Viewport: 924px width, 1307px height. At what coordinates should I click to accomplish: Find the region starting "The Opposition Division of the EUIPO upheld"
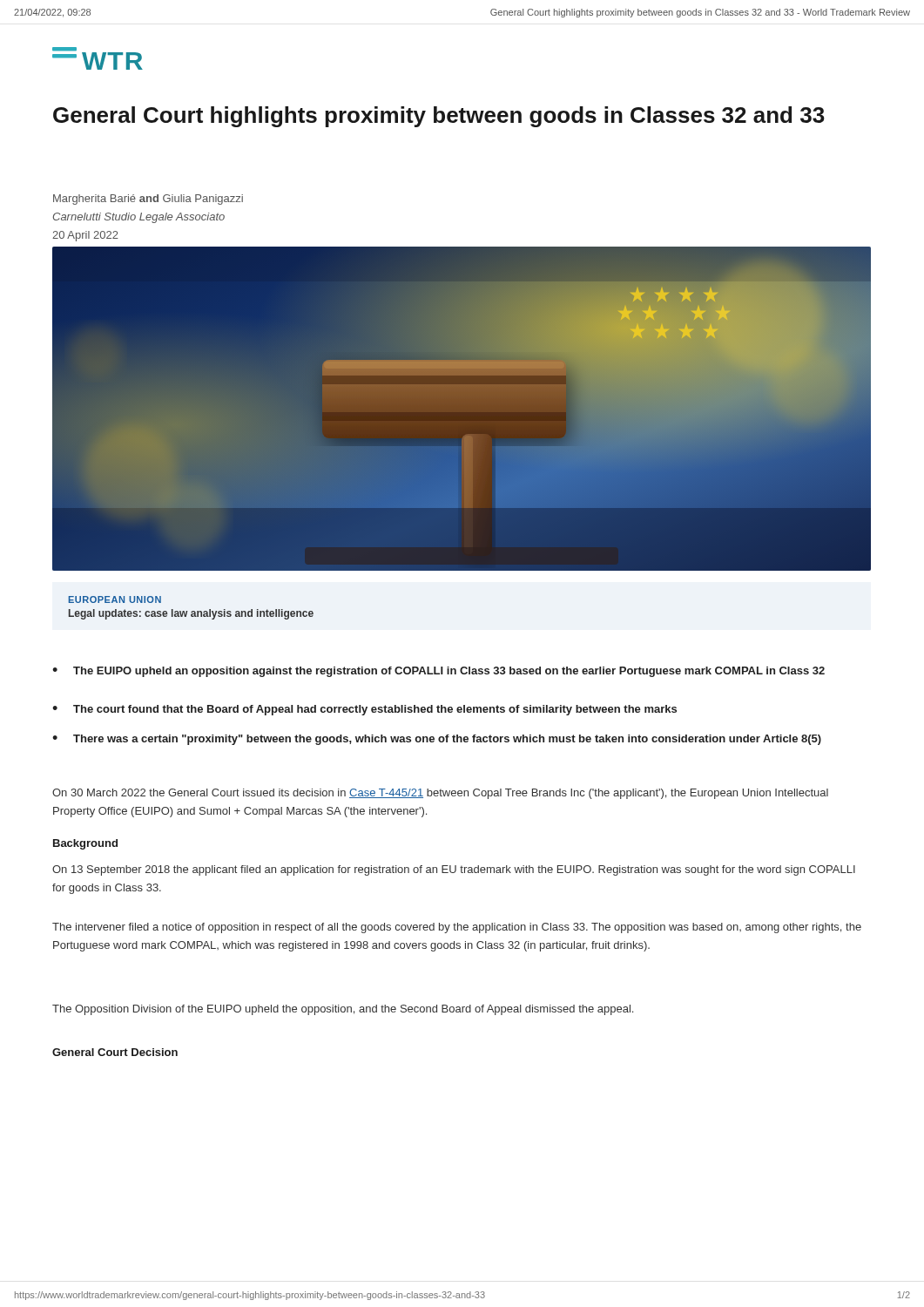pyautogui.click(x=343, y=1009)
